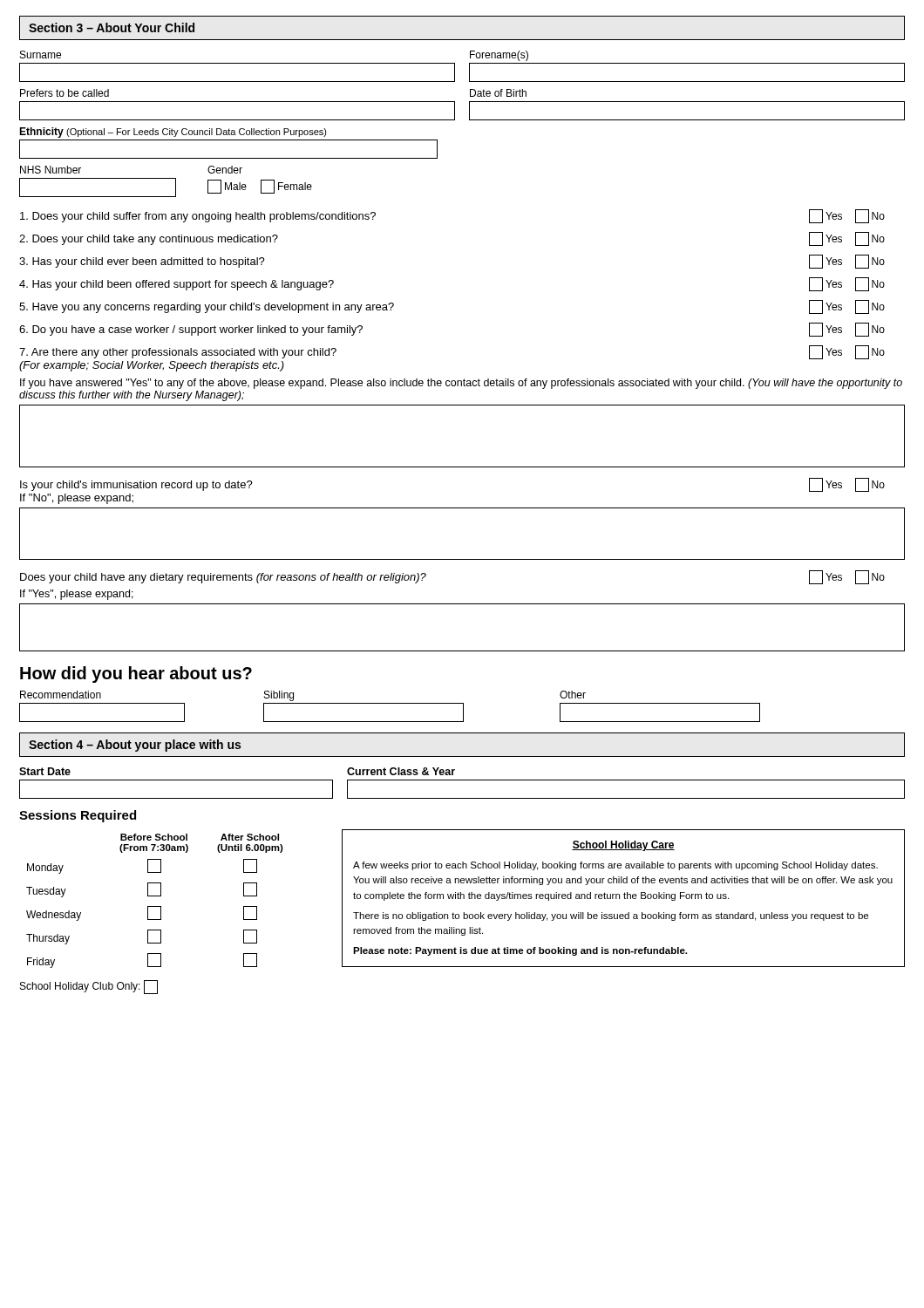Viewport: 924px width, 1308px height.
Task: Click on the section header containing "Section 4 – About your place"
Action: [135, 745]
